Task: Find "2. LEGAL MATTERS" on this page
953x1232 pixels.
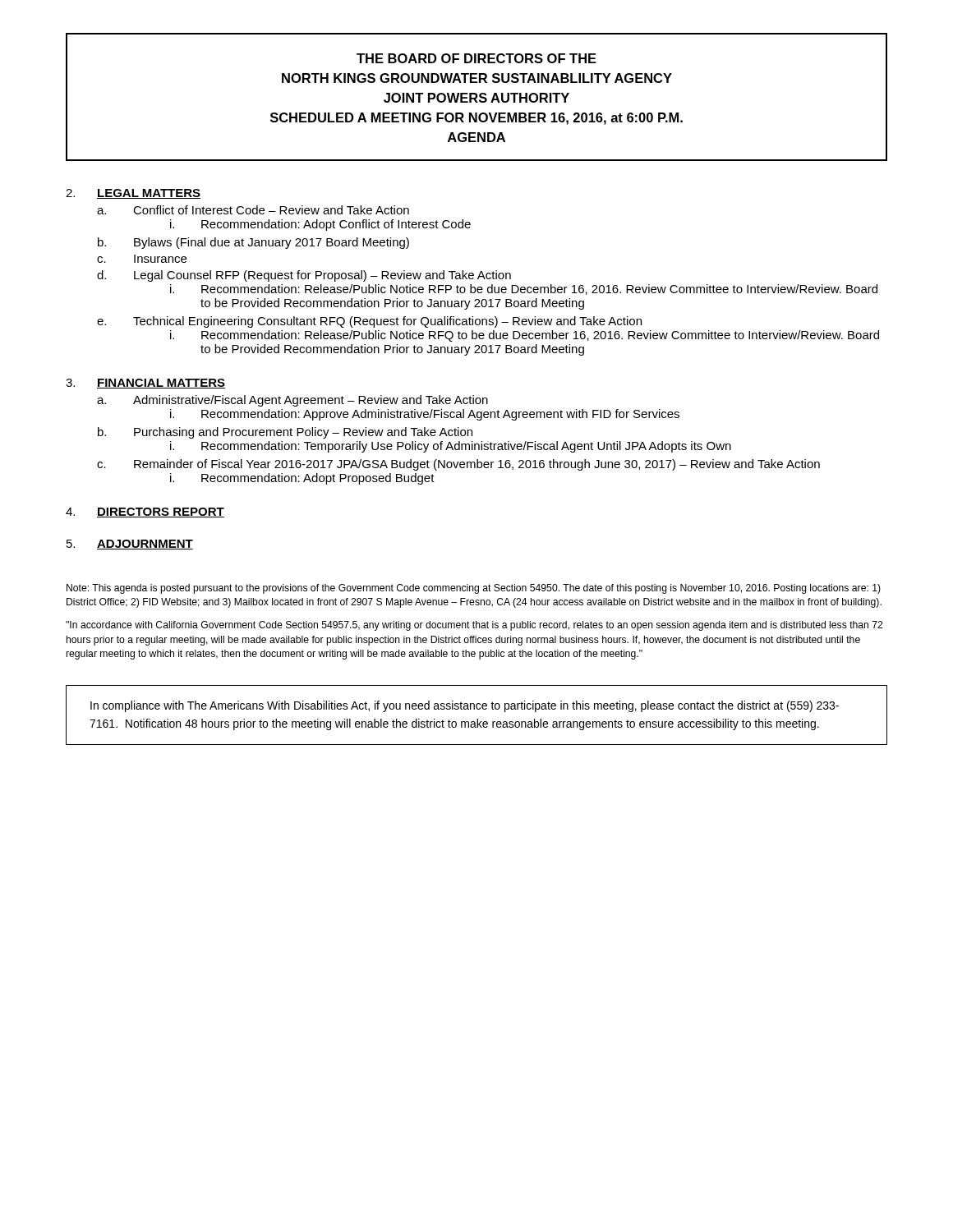Action: click(133, 192)
